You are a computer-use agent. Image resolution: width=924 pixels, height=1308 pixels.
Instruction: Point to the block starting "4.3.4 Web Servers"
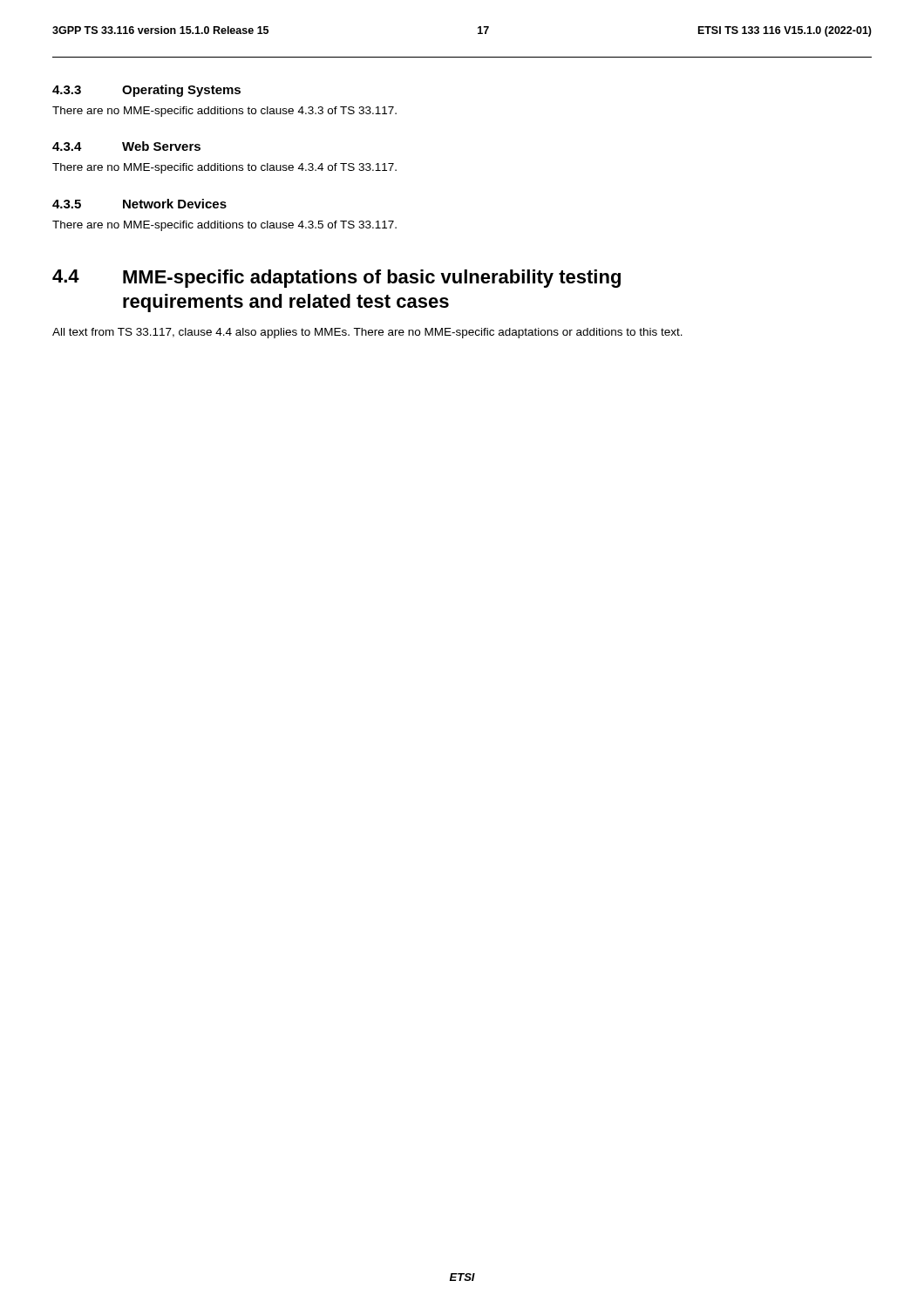[x=127, y=146]
